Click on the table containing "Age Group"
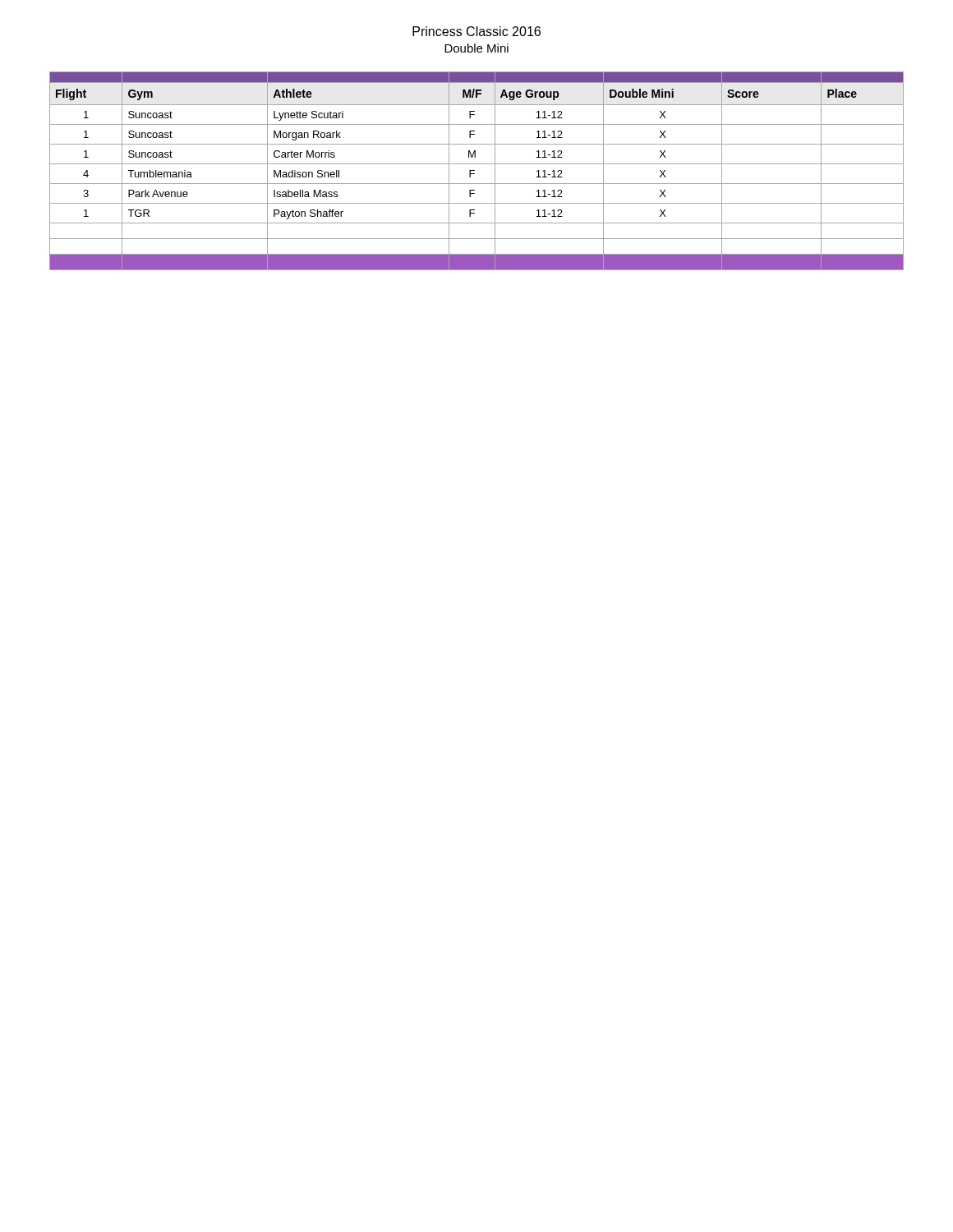This screenshot has height=1232, width=953. (x=476, y=171)
